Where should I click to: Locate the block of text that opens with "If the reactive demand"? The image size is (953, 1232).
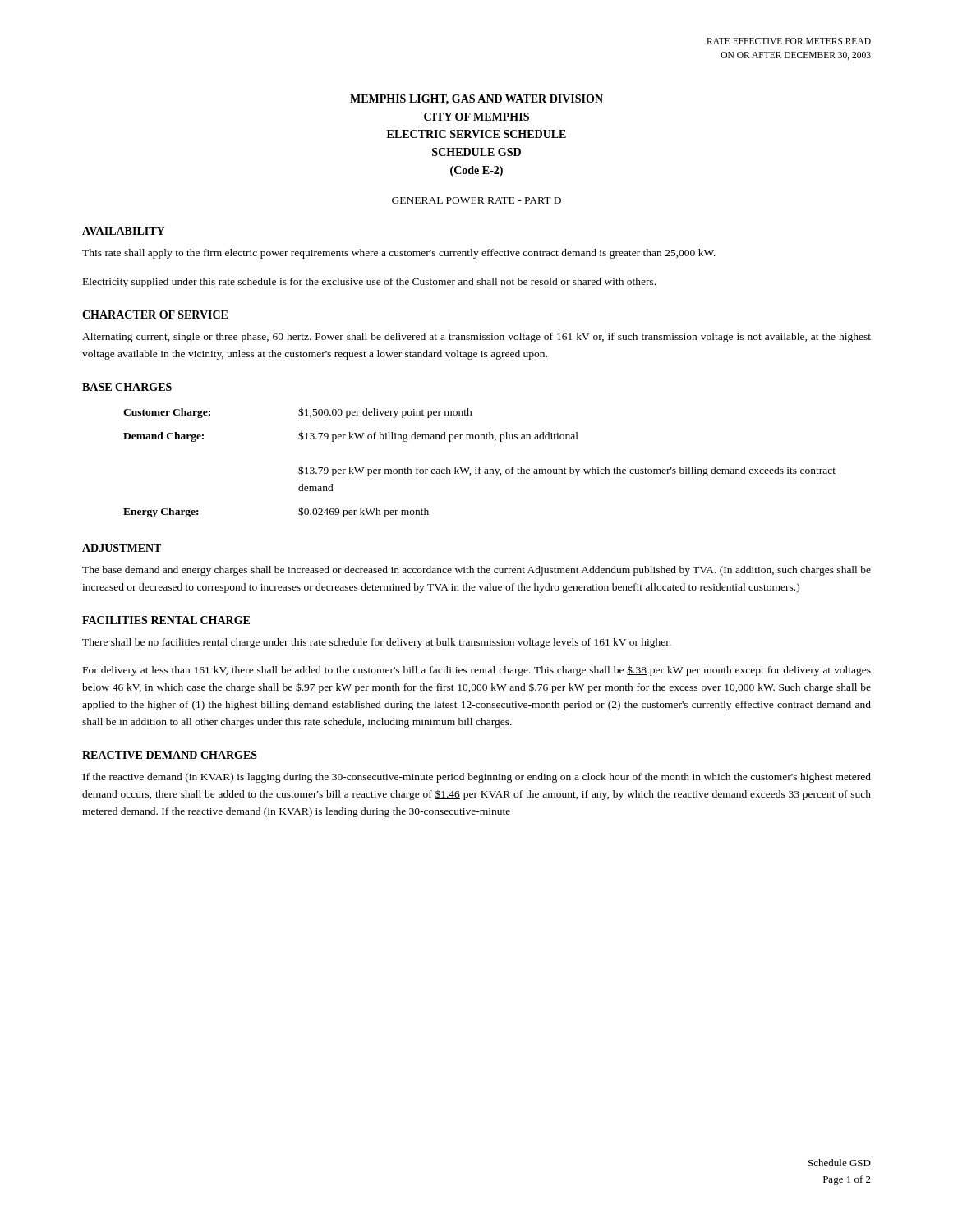tap(476, 794)
